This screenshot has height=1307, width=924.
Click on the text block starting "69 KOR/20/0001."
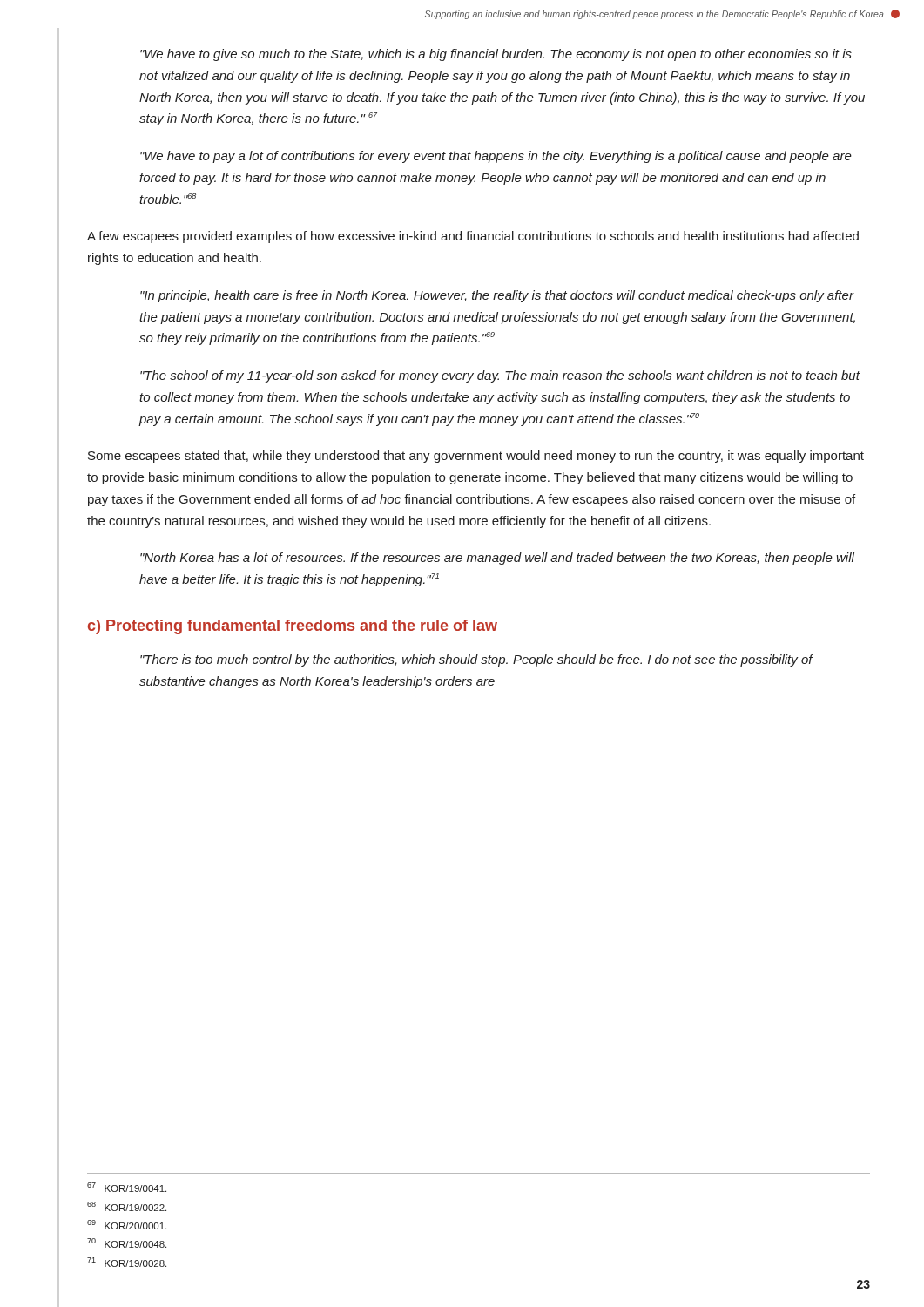(127, 1224)
